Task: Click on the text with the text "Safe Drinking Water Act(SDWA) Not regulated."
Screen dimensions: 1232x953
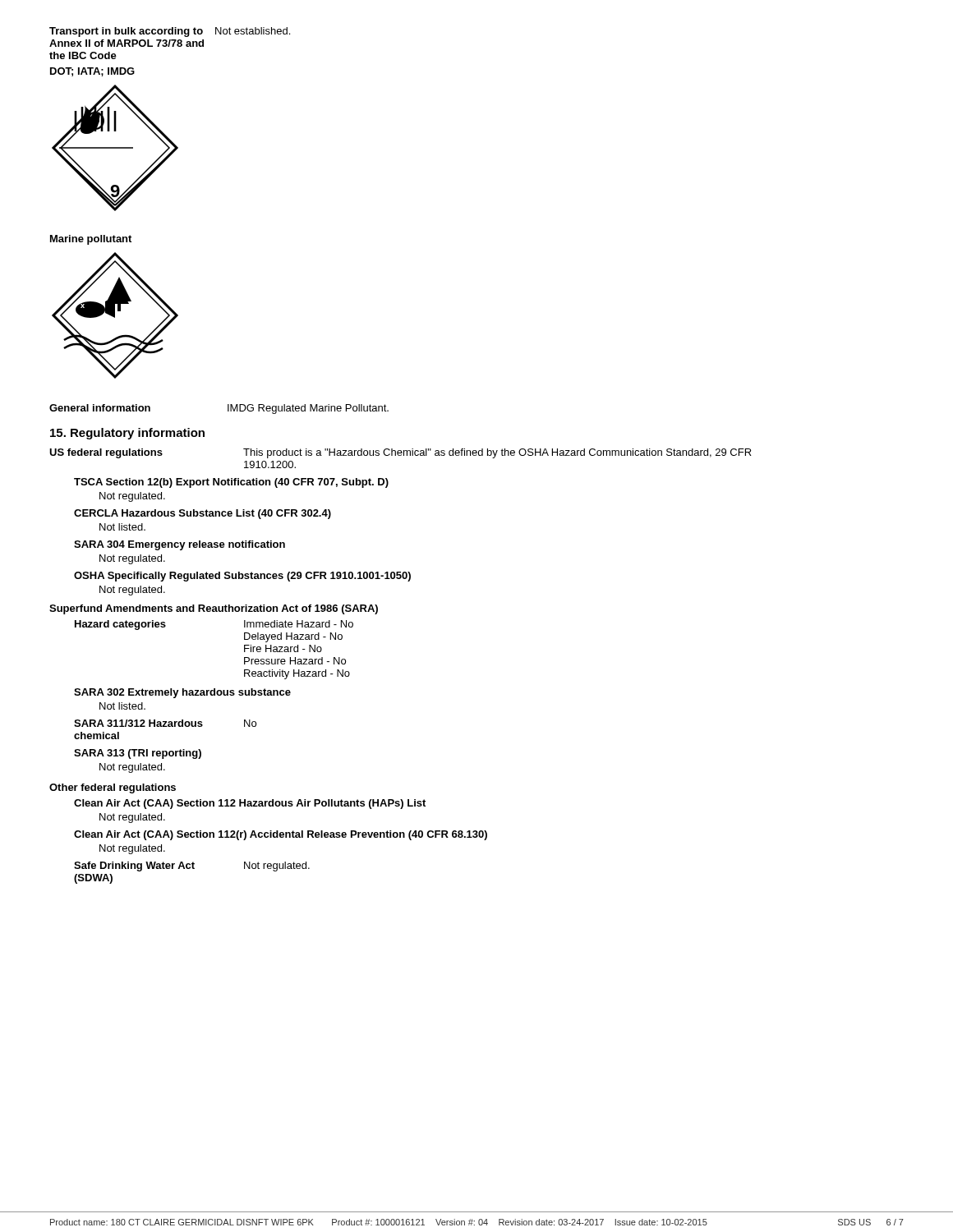Action: 192,871
